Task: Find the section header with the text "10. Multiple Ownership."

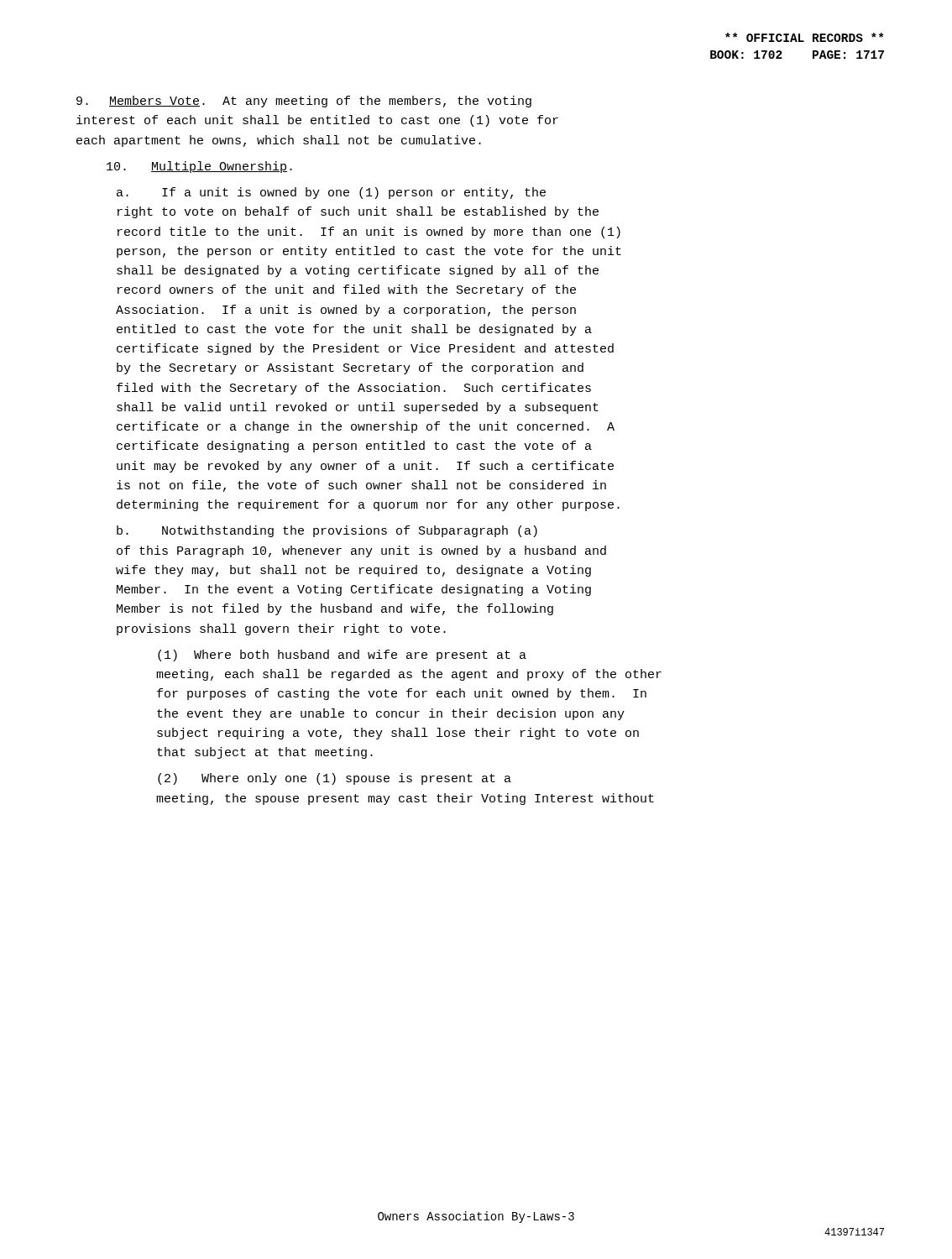Action: [185, 167]
